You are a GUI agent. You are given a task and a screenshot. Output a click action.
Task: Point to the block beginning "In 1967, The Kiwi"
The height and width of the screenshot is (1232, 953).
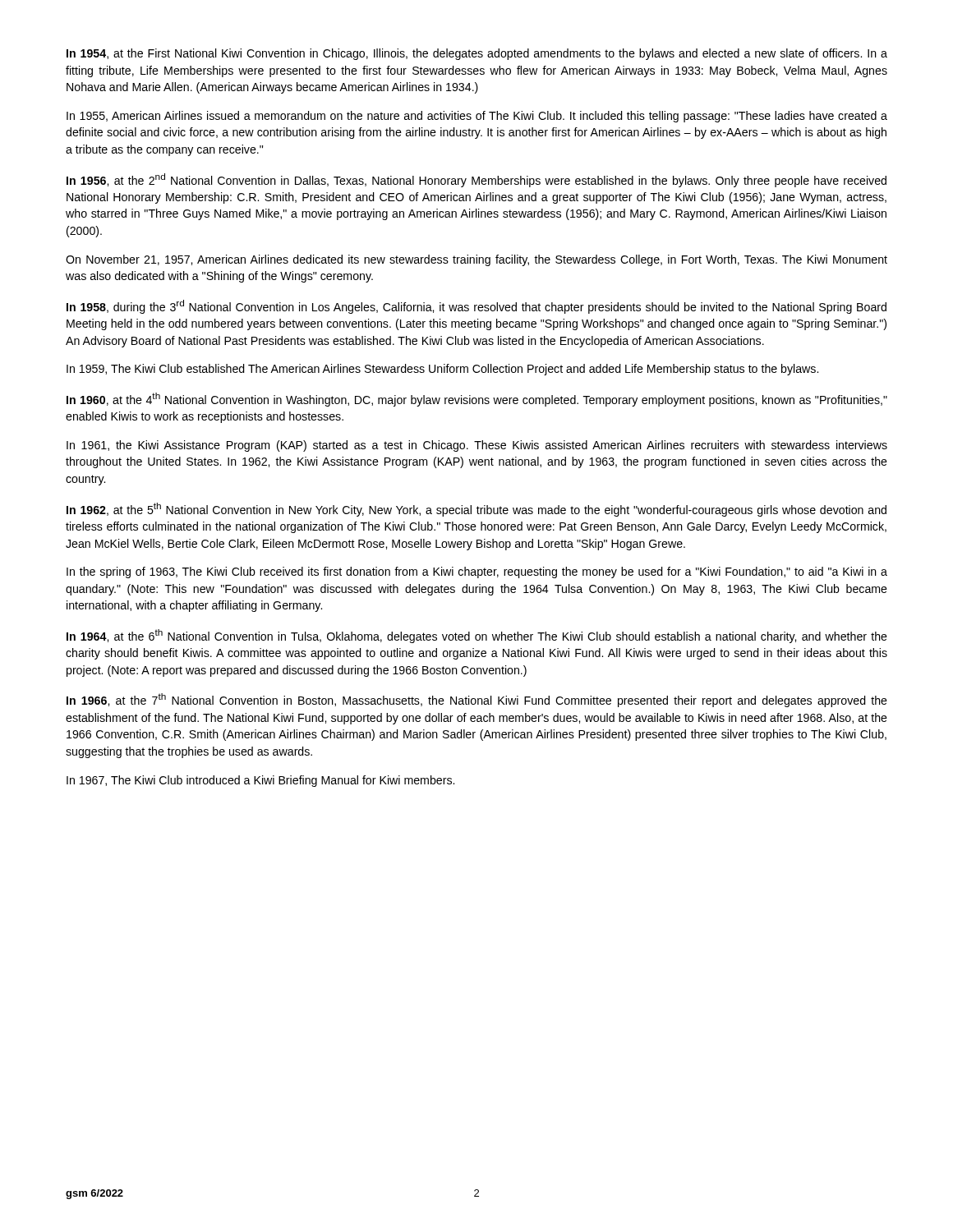click(x=261, y=780)
